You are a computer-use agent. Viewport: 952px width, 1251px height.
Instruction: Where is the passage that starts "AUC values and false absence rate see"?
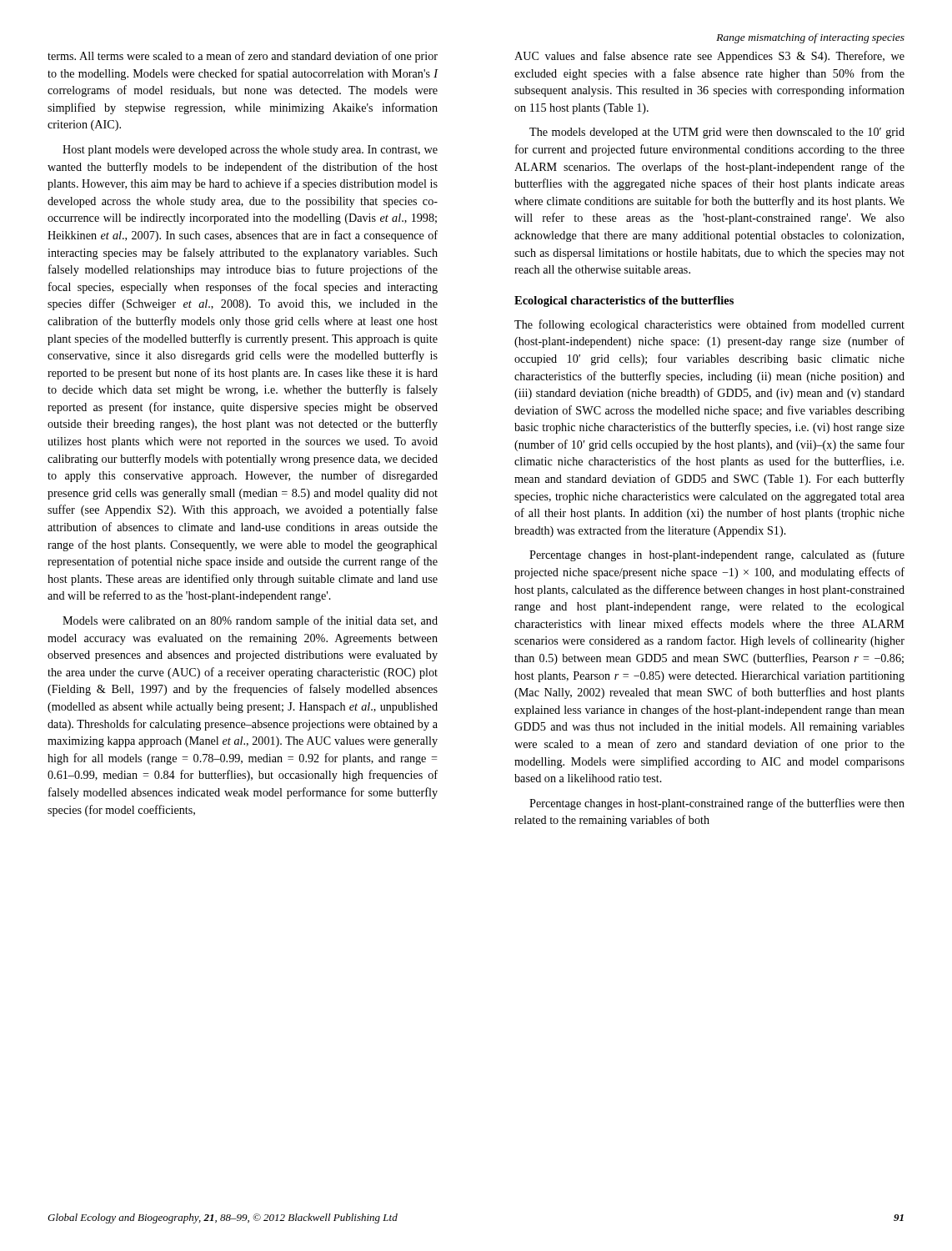click(709, 163)
